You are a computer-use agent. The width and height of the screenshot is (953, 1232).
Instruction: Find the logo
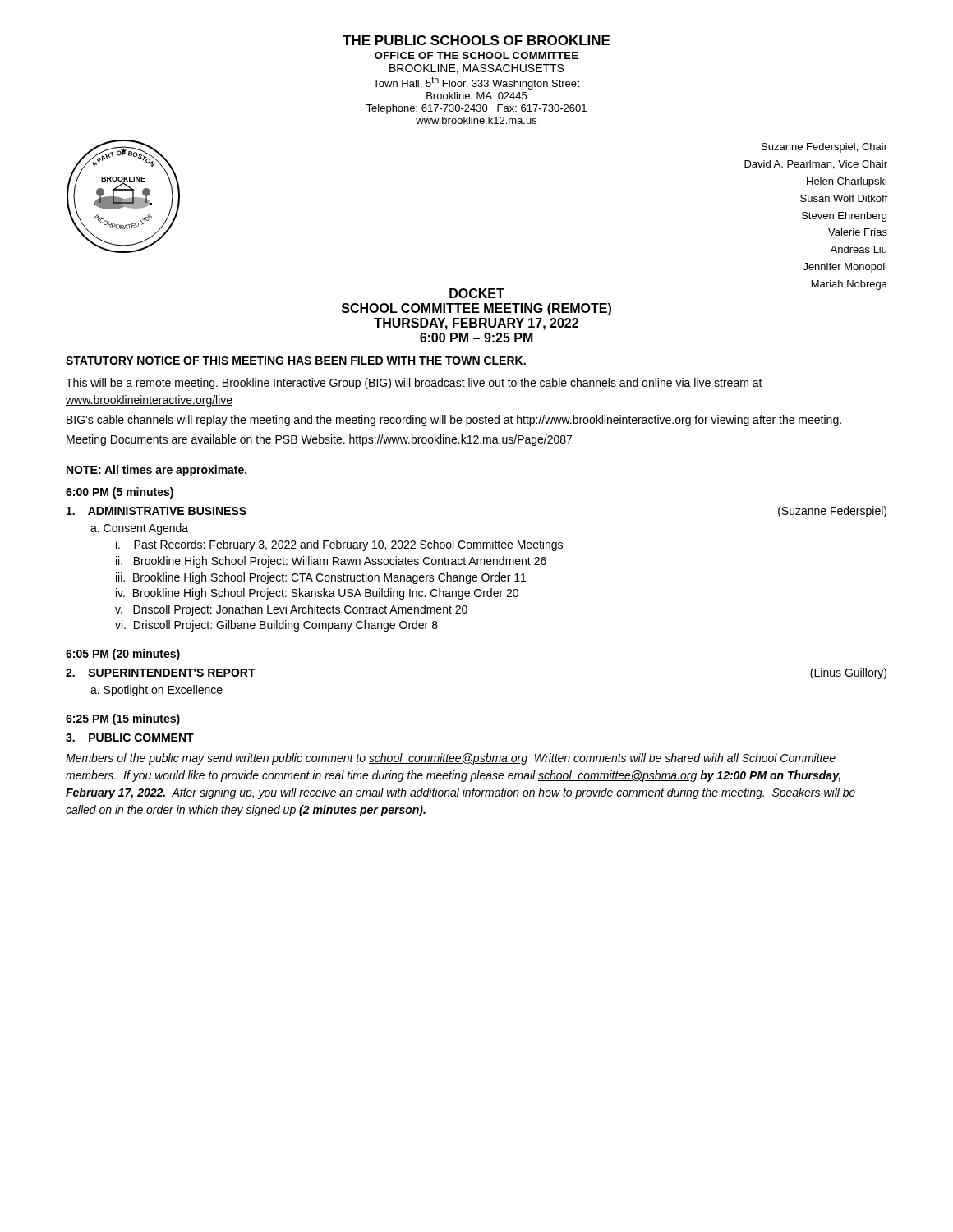point(123,198)
